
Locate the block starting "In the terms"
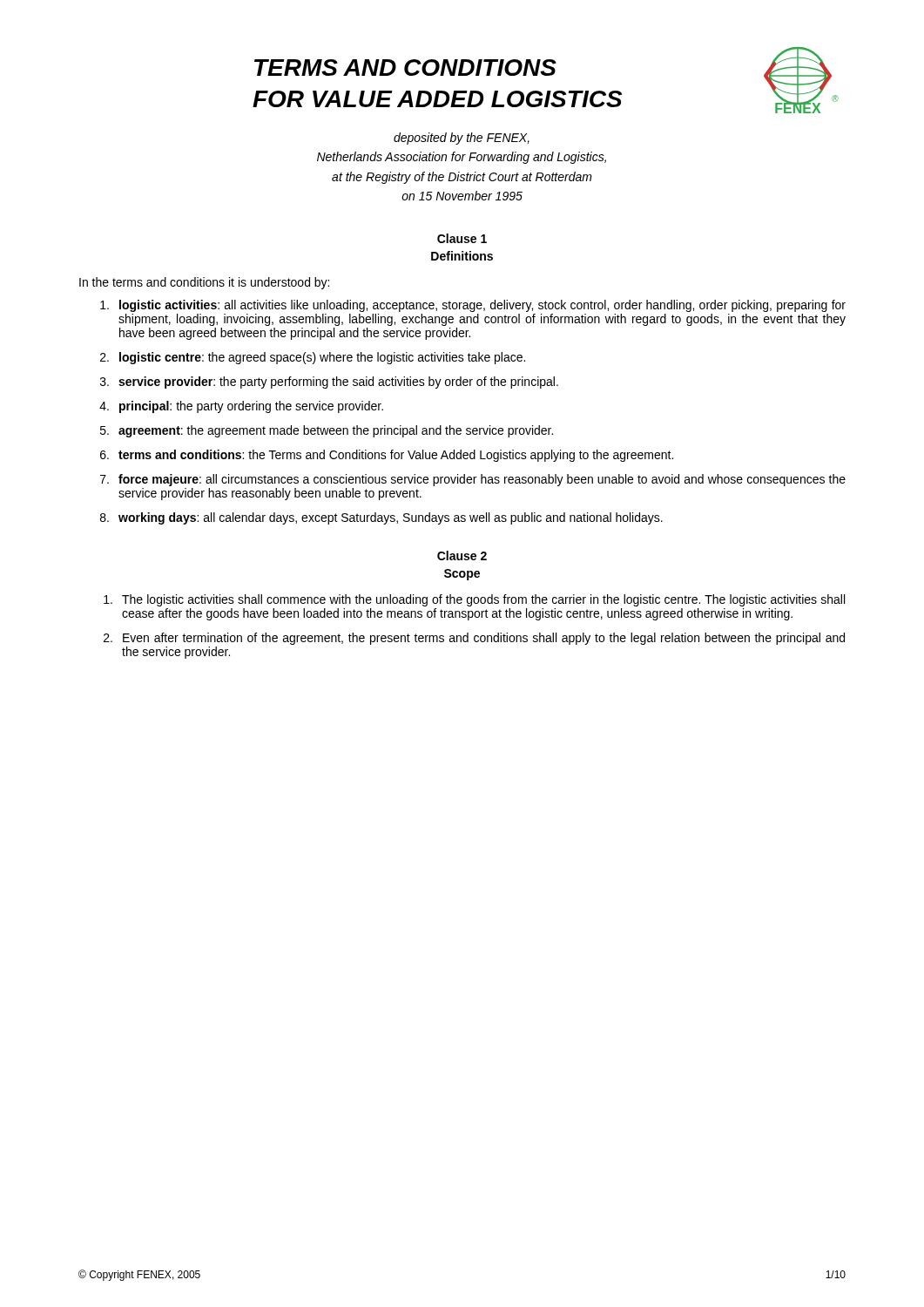(204, 283)
